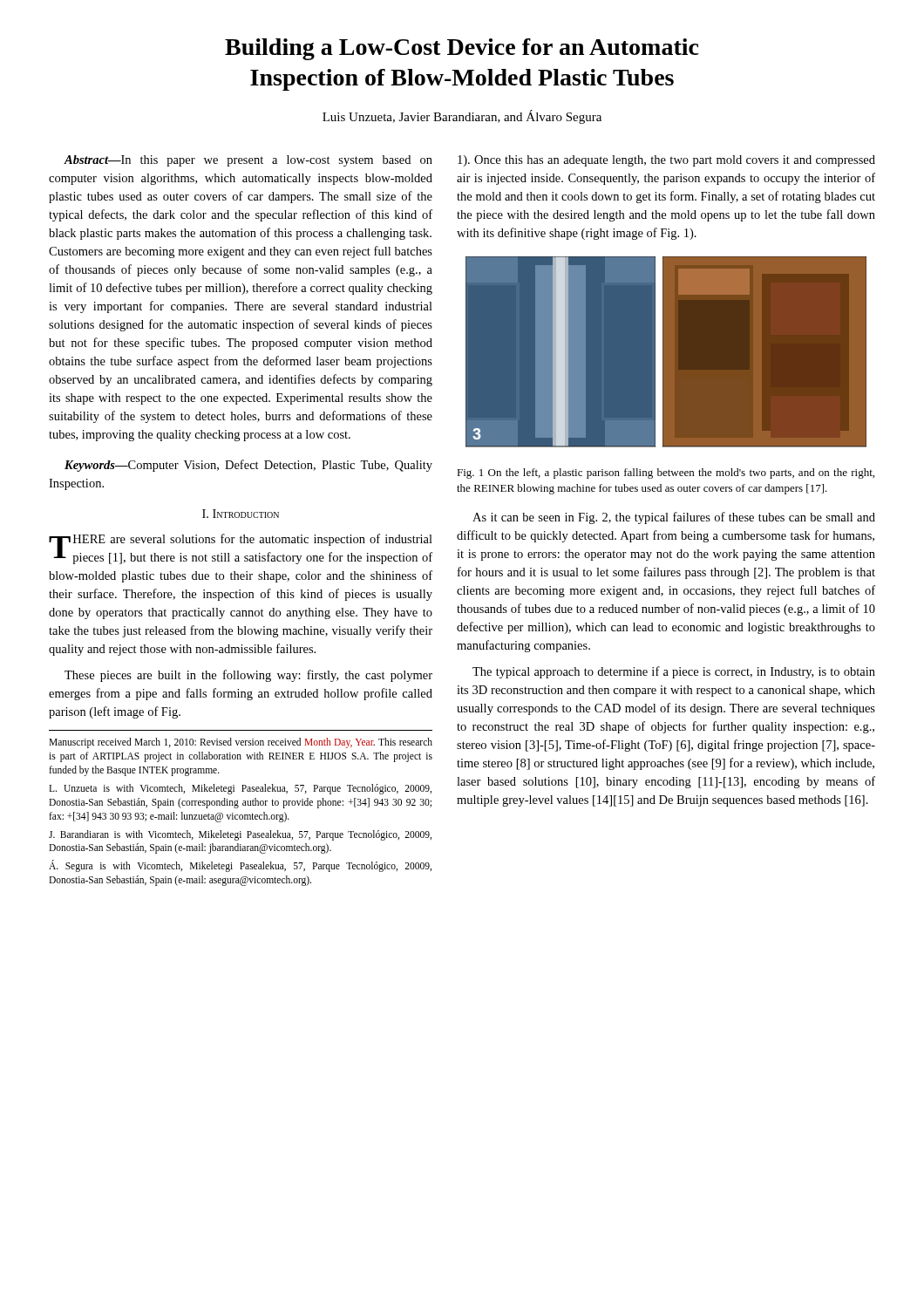Select the text block that reads "Abstract—In this paper we present a low-cost"
Image resolution: width=924 pixels, height=1308 pixels.
click(x=241, y=297)
